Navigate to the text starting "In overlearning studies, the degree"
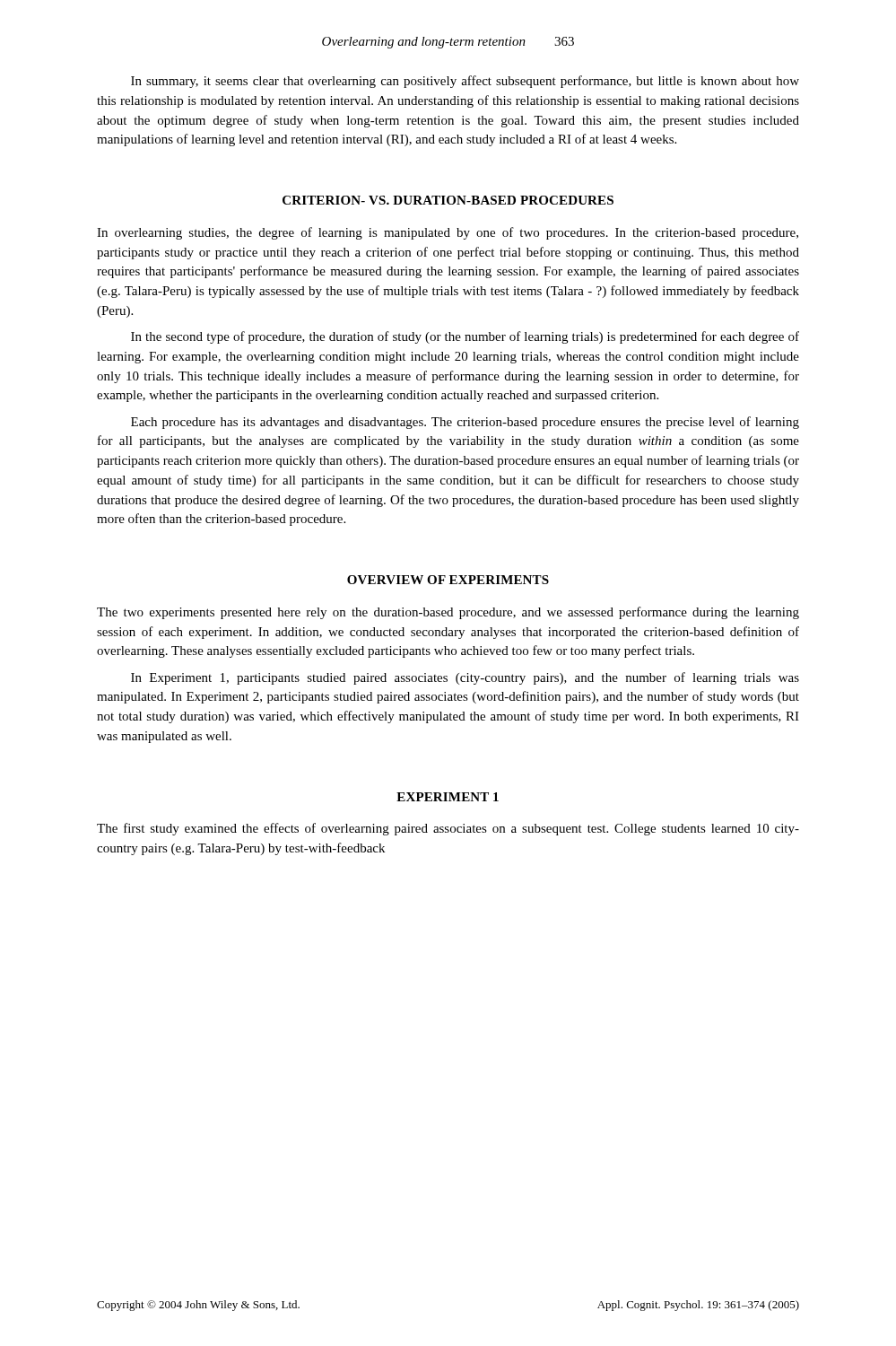Viewport: 896px width, 1346px height. (448, 272)
